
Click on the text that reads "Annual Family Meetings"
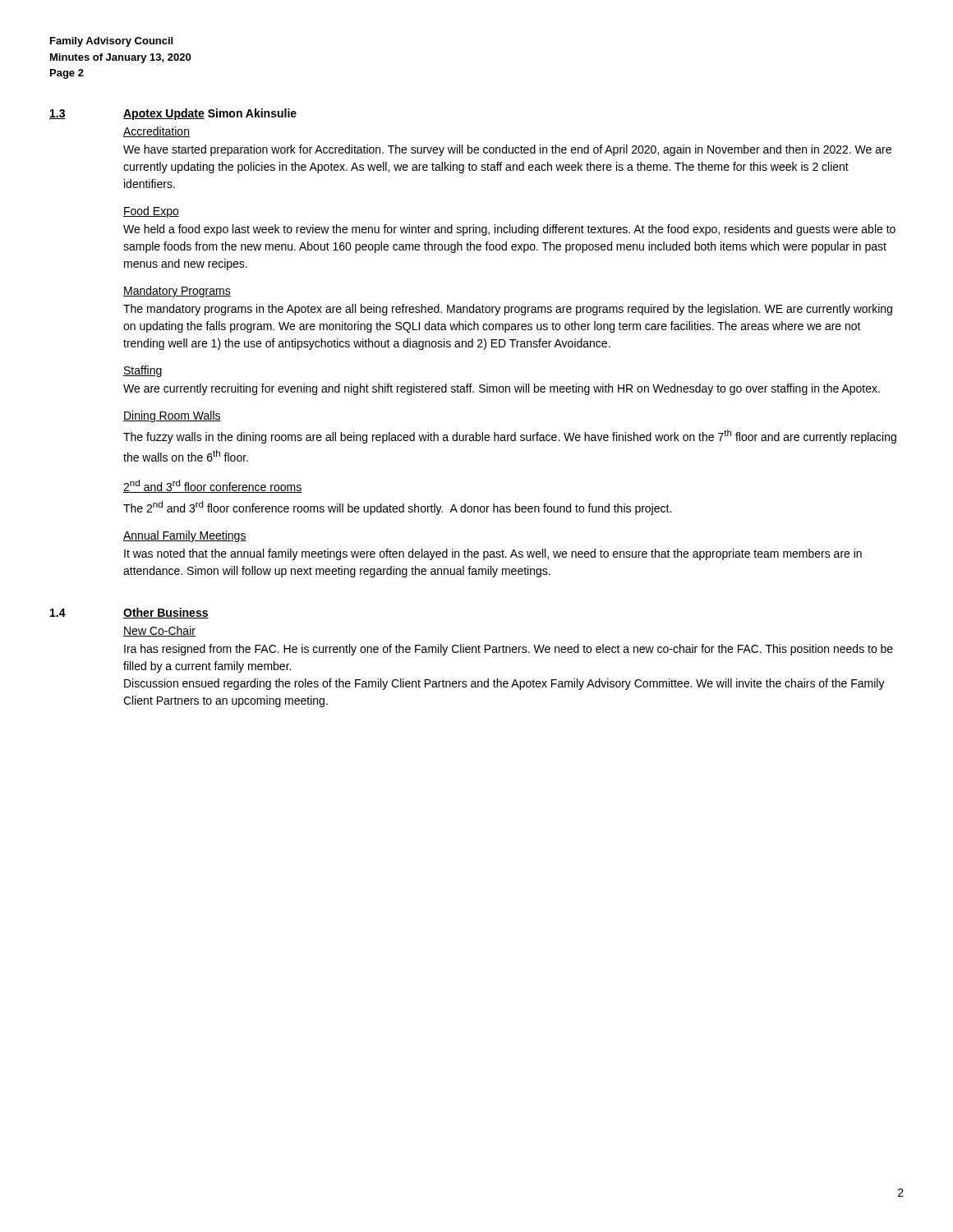tap(185, 535)
